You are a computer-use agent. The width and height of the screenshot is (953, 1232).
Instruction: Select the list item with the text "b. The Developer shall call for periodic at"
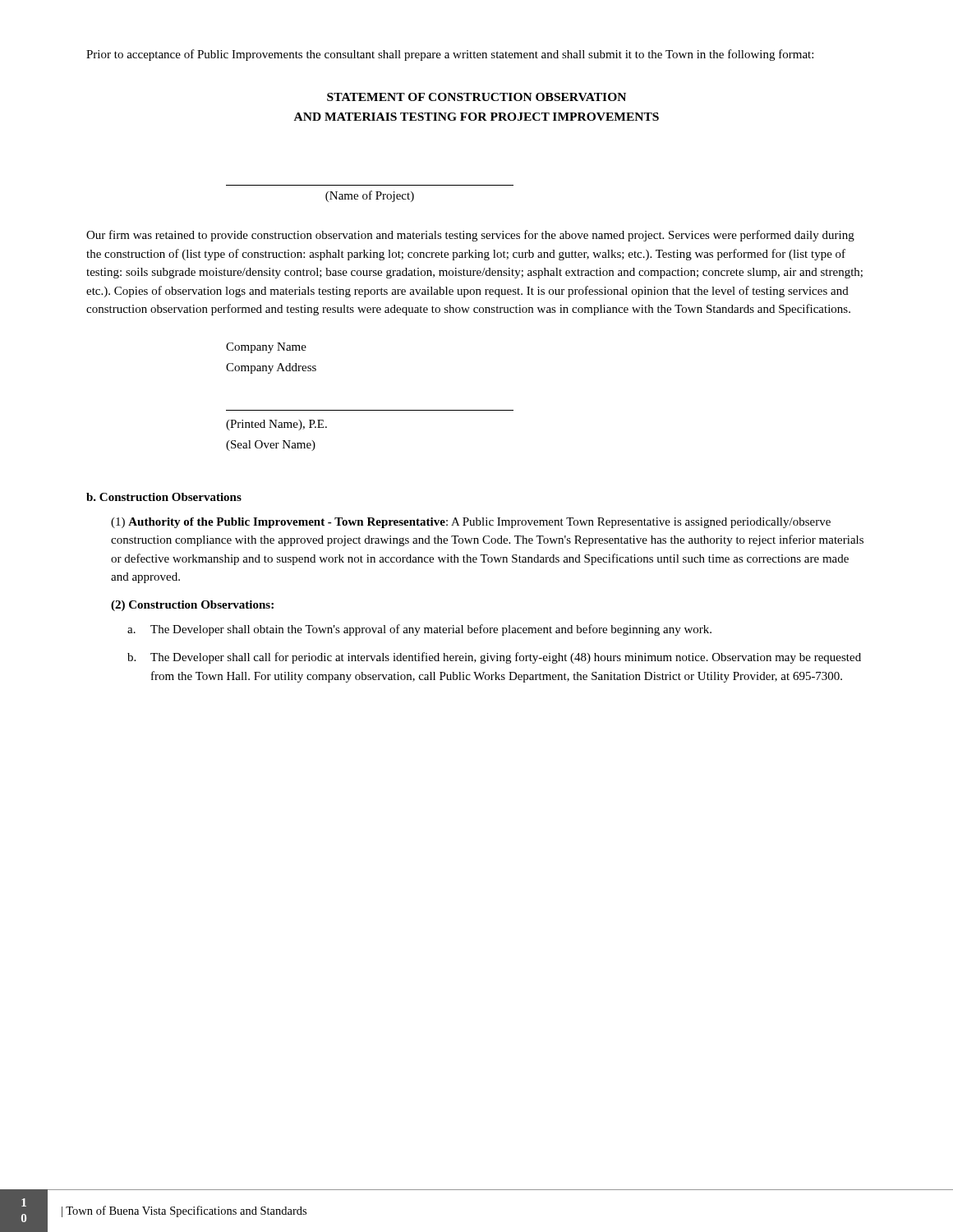pos(497,667)
